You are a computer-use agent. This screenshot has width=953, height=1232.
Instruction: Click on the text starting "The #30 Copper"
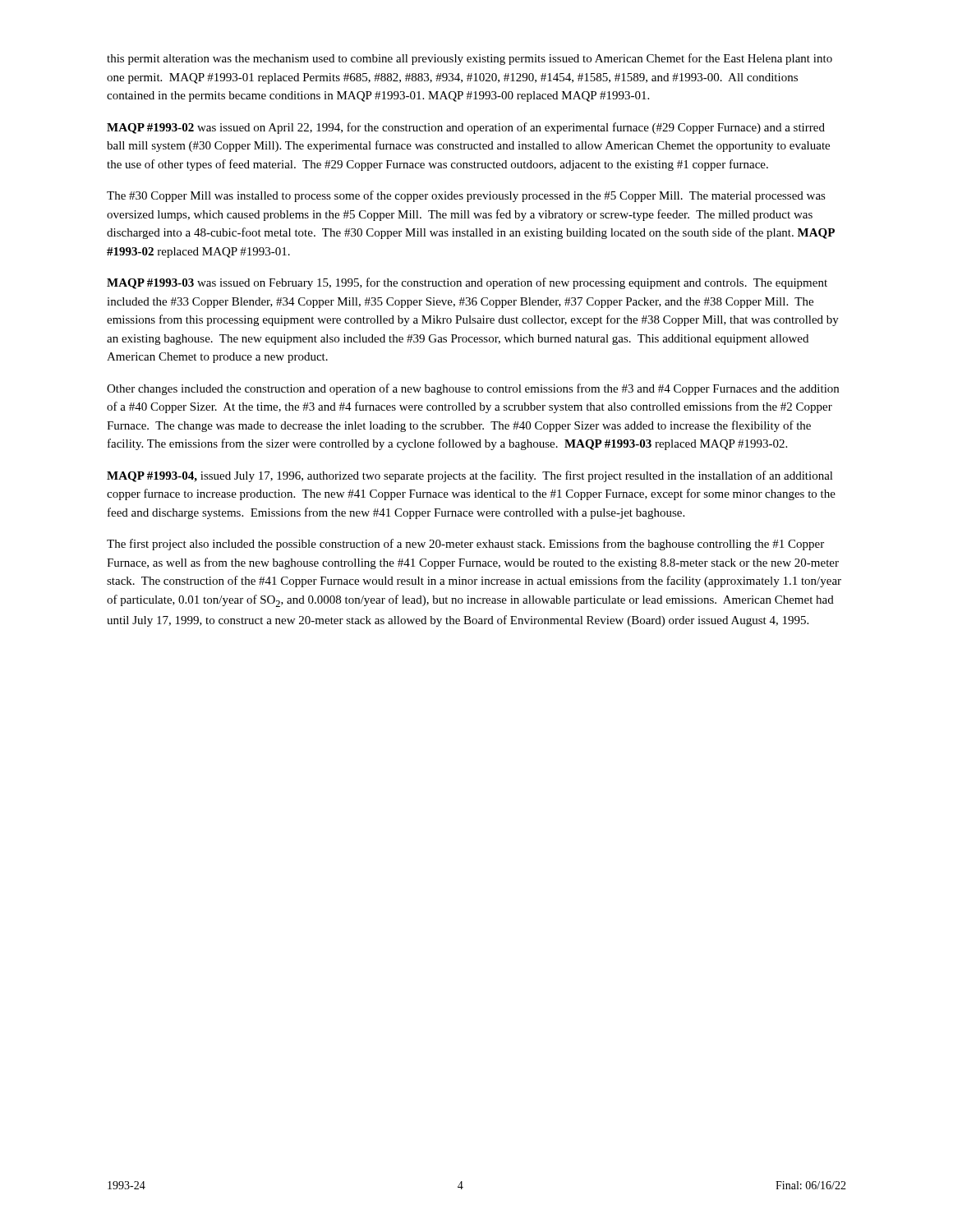click(x=471, y=223)
